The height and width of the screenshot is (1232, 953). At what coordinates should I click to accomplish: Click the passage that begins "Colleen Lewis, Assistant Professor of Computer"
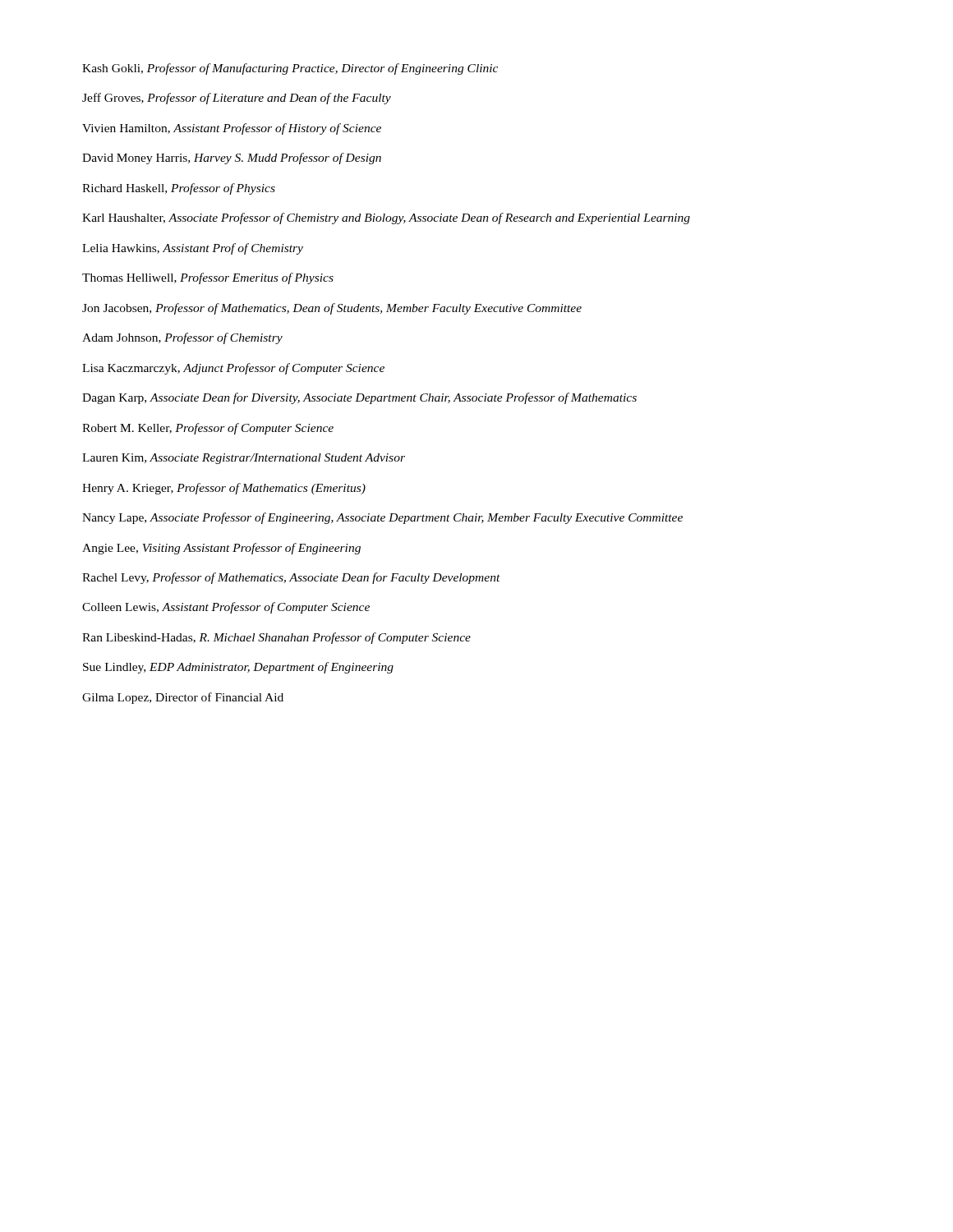[226, 607]
